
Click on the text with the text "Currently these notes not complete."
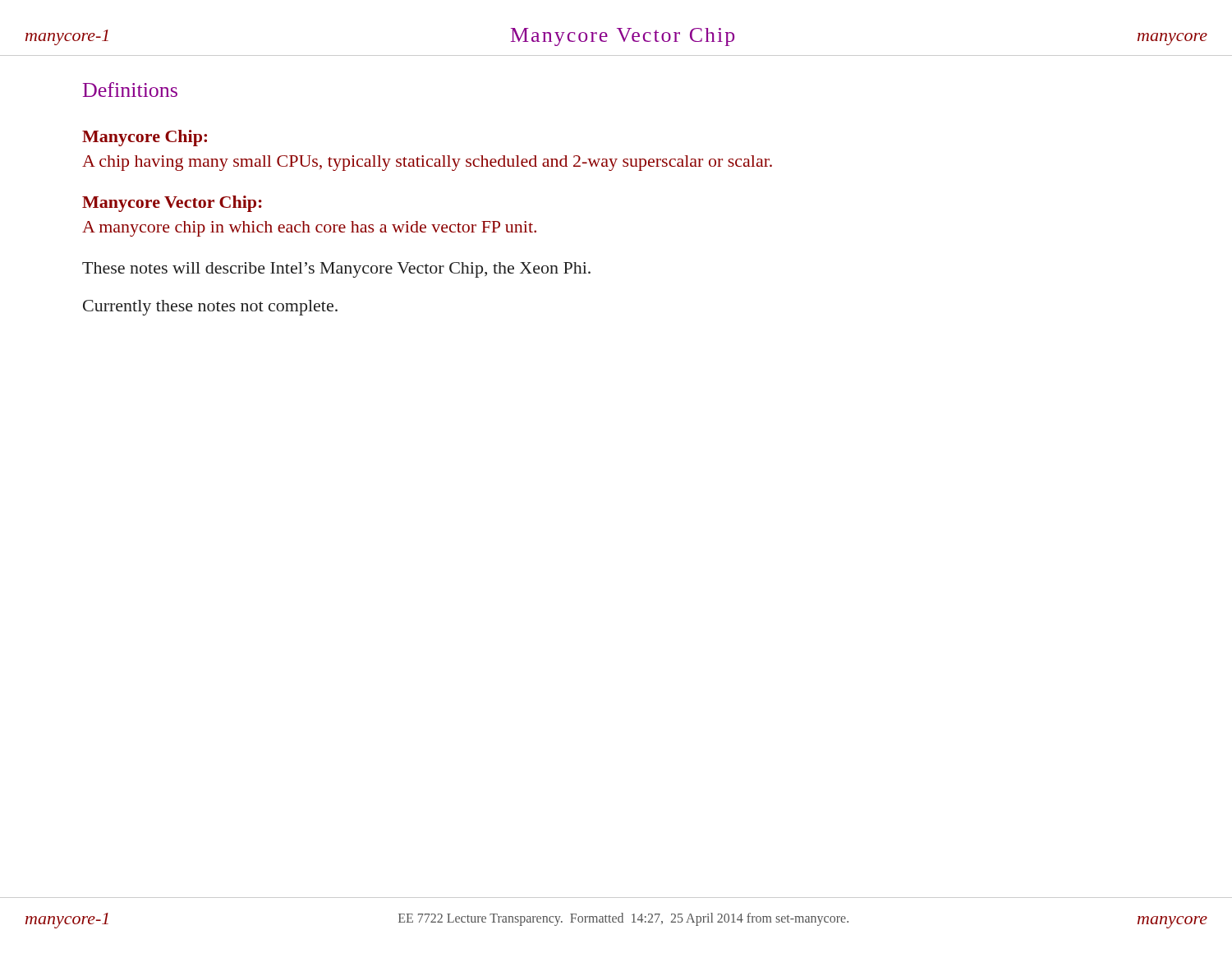[x=210, y=305]
